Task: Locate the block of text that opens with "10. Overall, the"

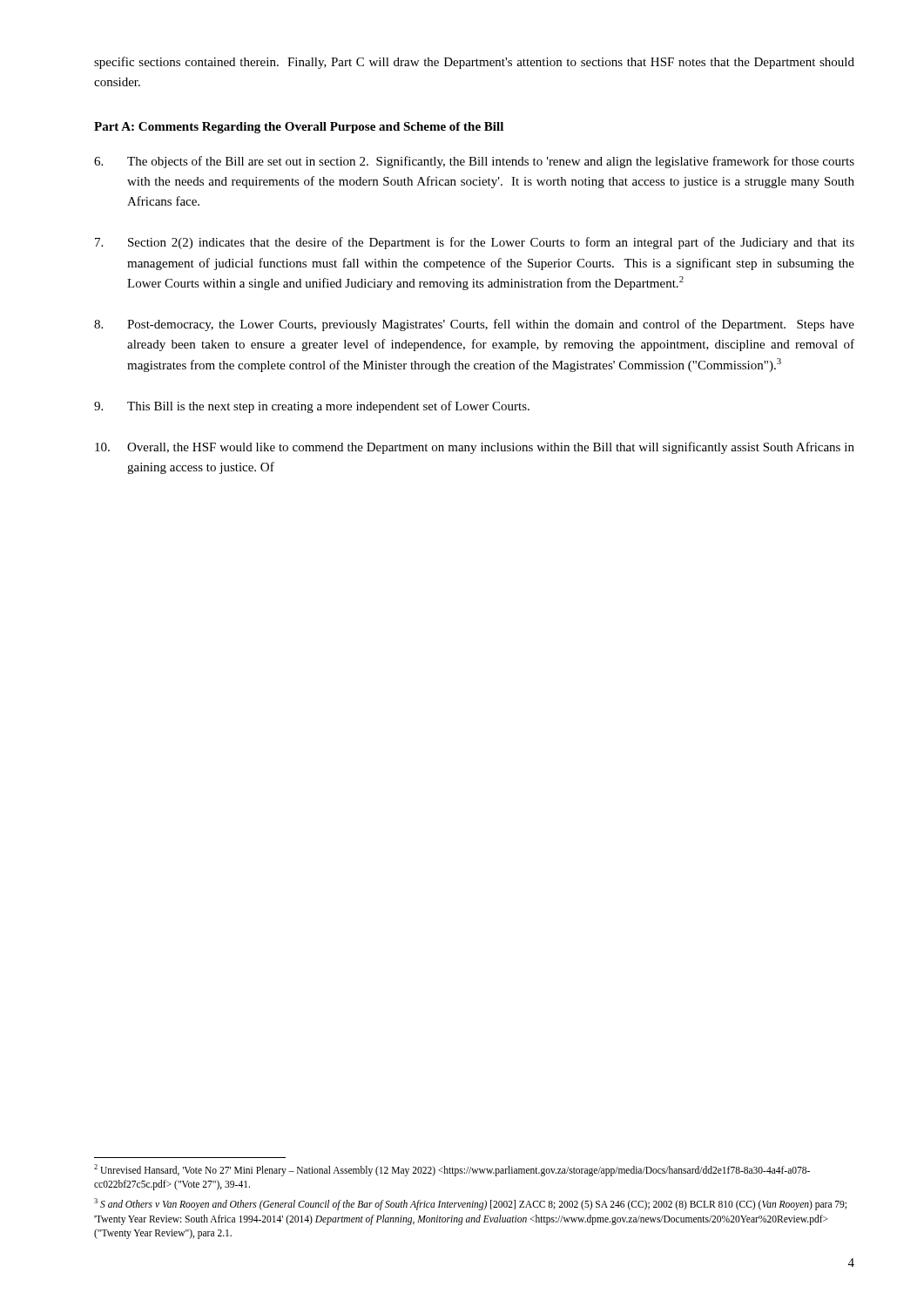Action: (x=474, y=458)
